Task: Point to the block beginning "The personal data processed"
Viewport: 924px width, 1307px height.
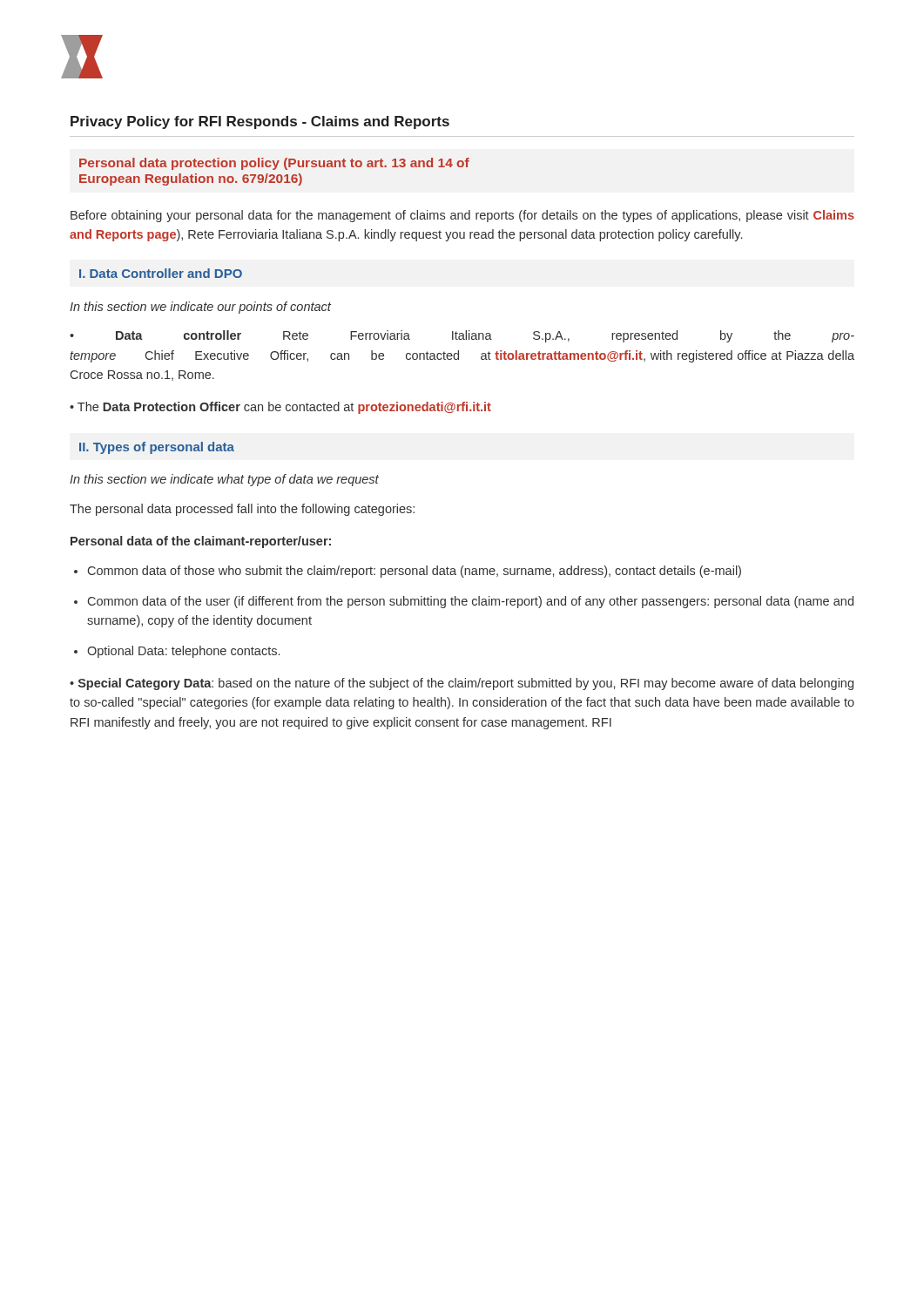Action: tap(242, 510)
